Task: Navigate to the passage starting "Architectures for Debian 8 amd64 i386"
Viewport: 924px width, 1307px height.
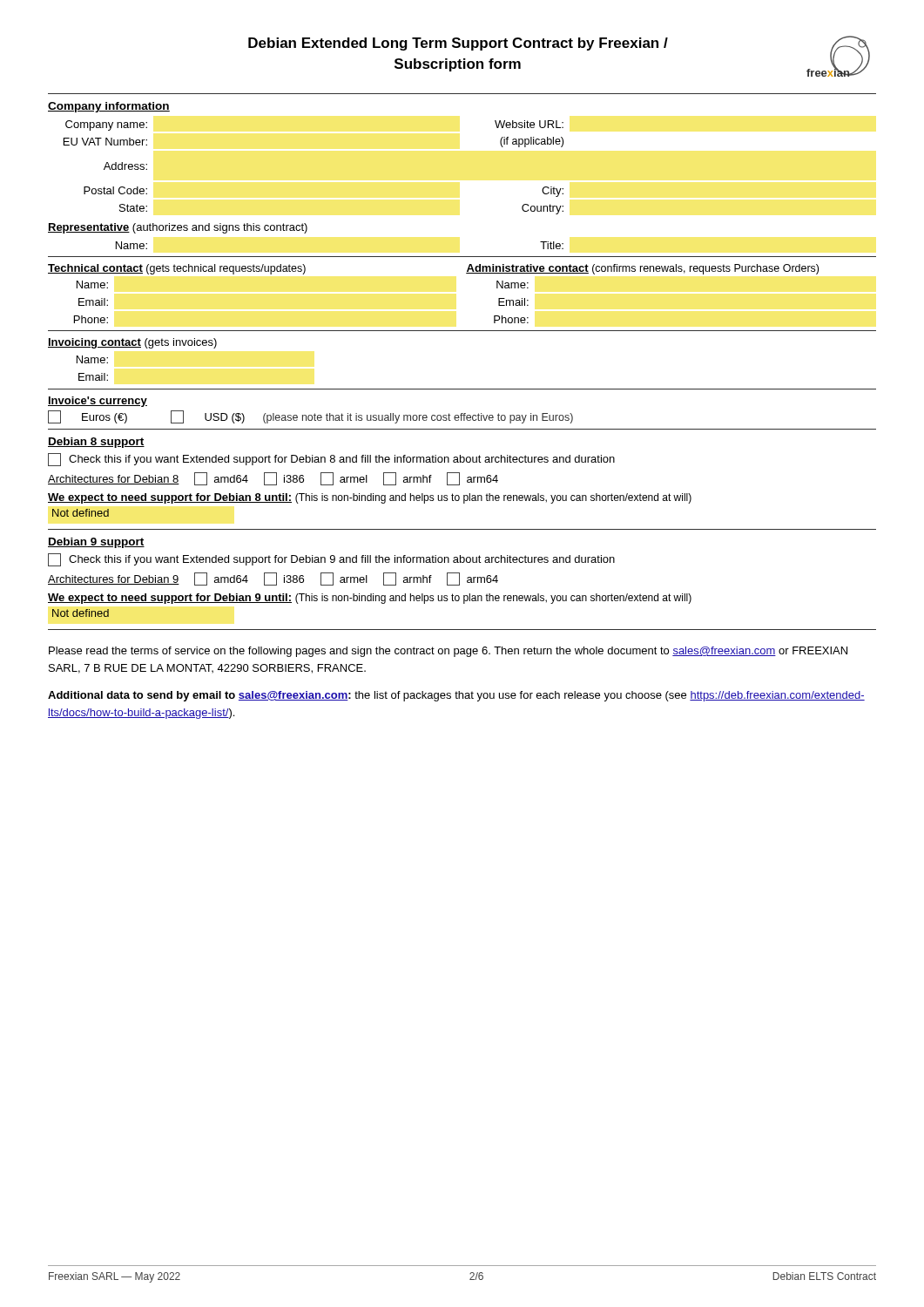Action: pos(273,479)
